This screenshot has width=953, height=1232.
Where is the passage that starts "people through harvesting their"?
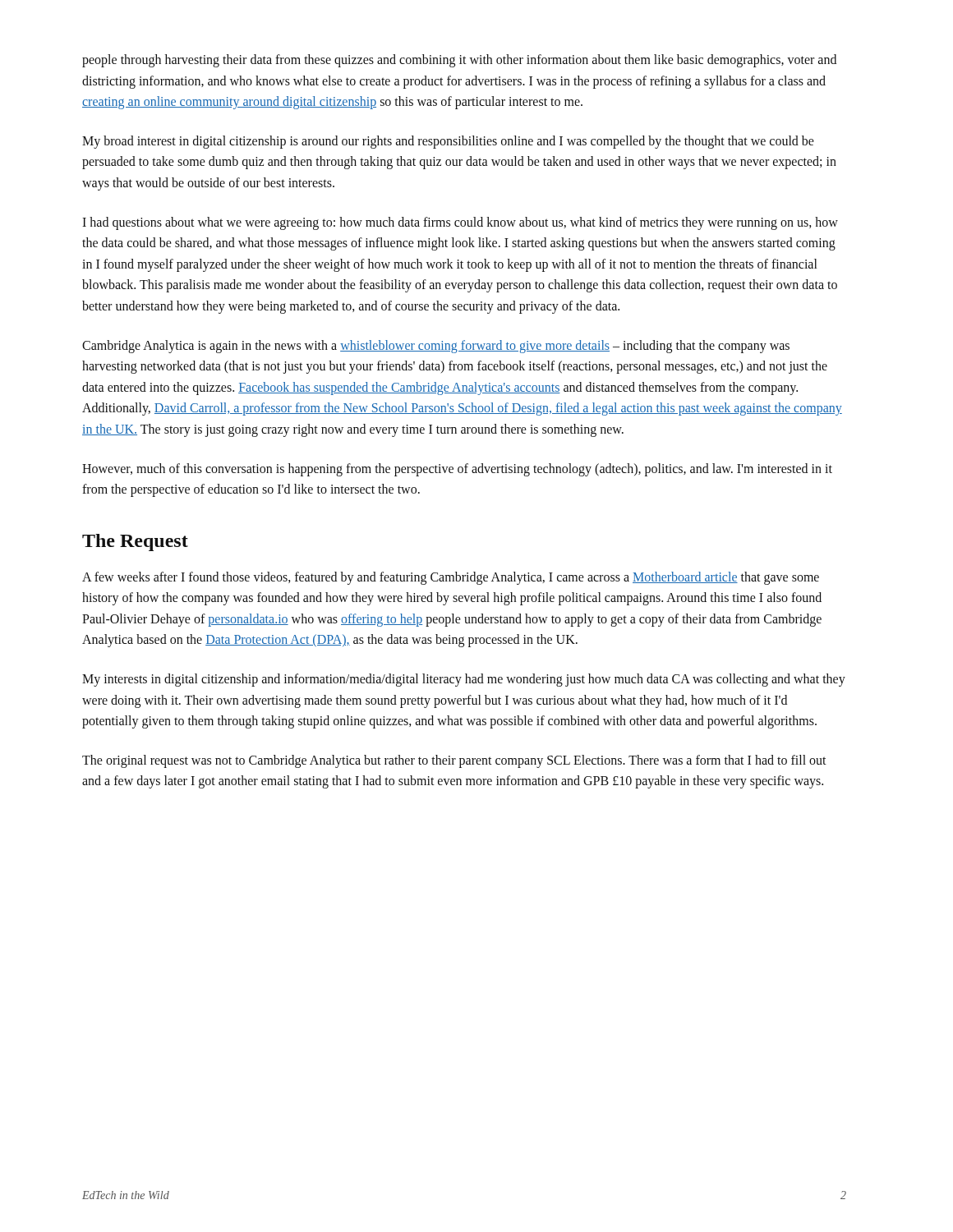click(459, 81)
